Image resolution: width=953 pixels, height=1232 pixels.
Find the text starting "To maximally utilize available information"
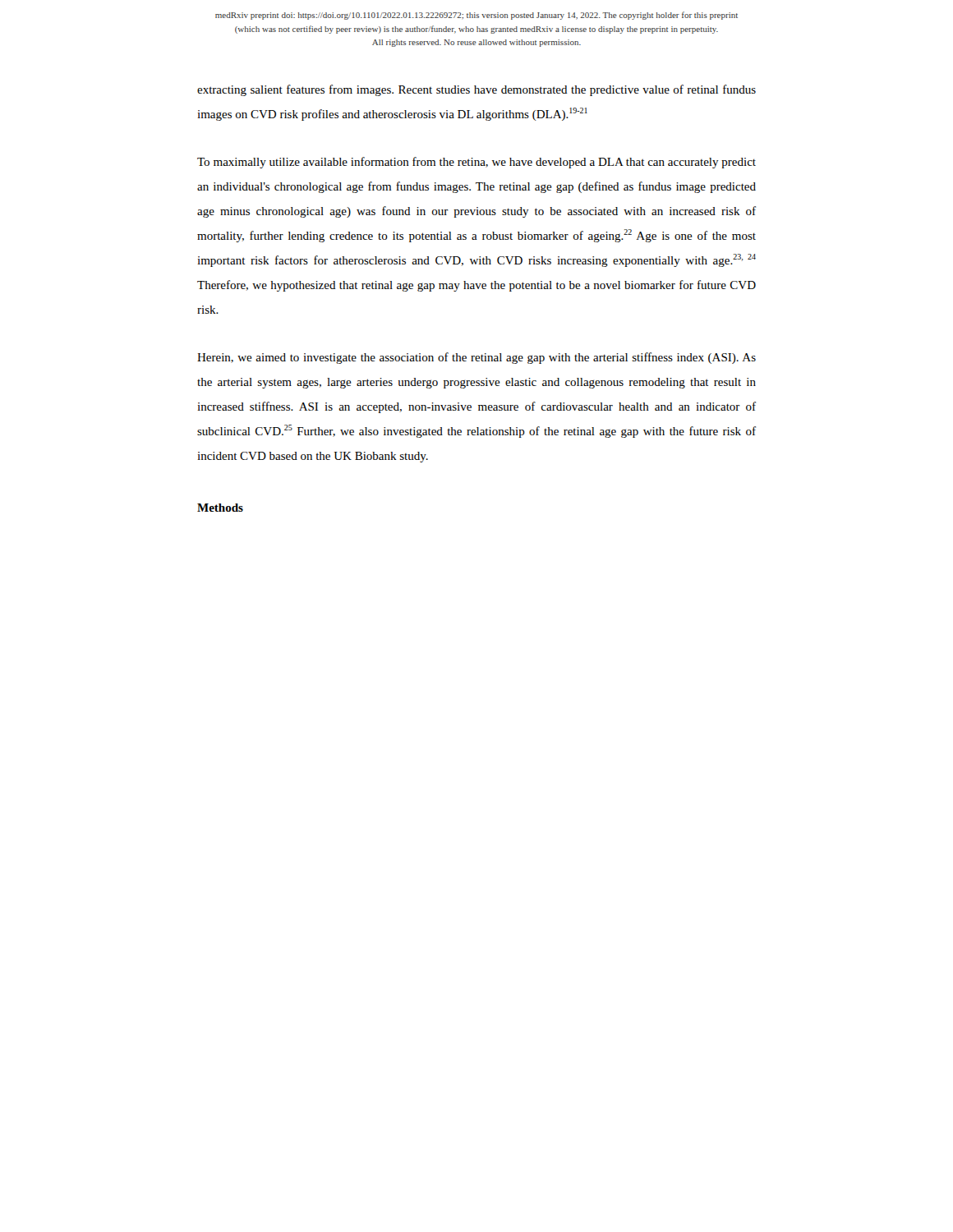[476, 235]
